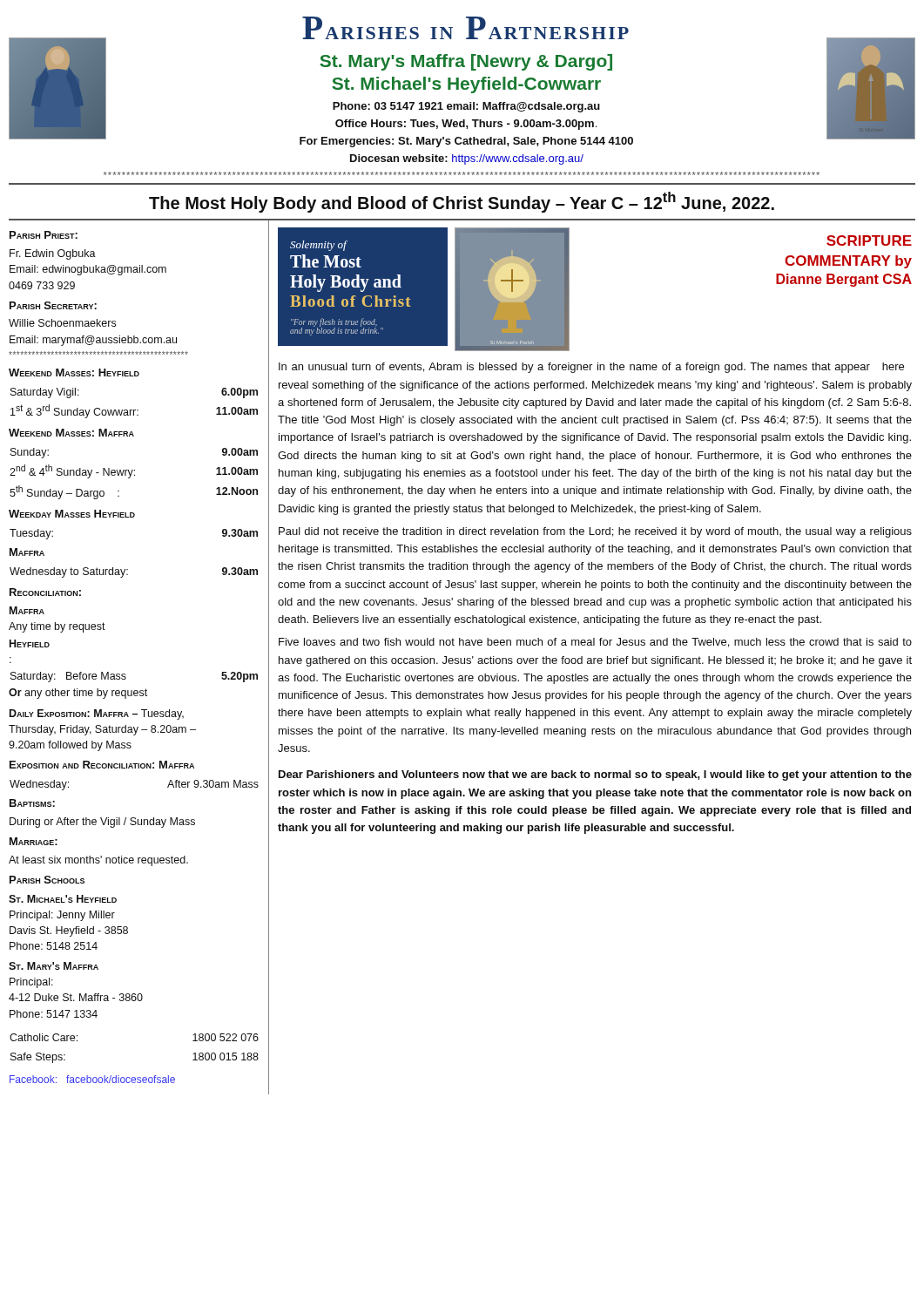Find the illustration
This screenshot has height=1307, width=924.
tap(363, 287)
